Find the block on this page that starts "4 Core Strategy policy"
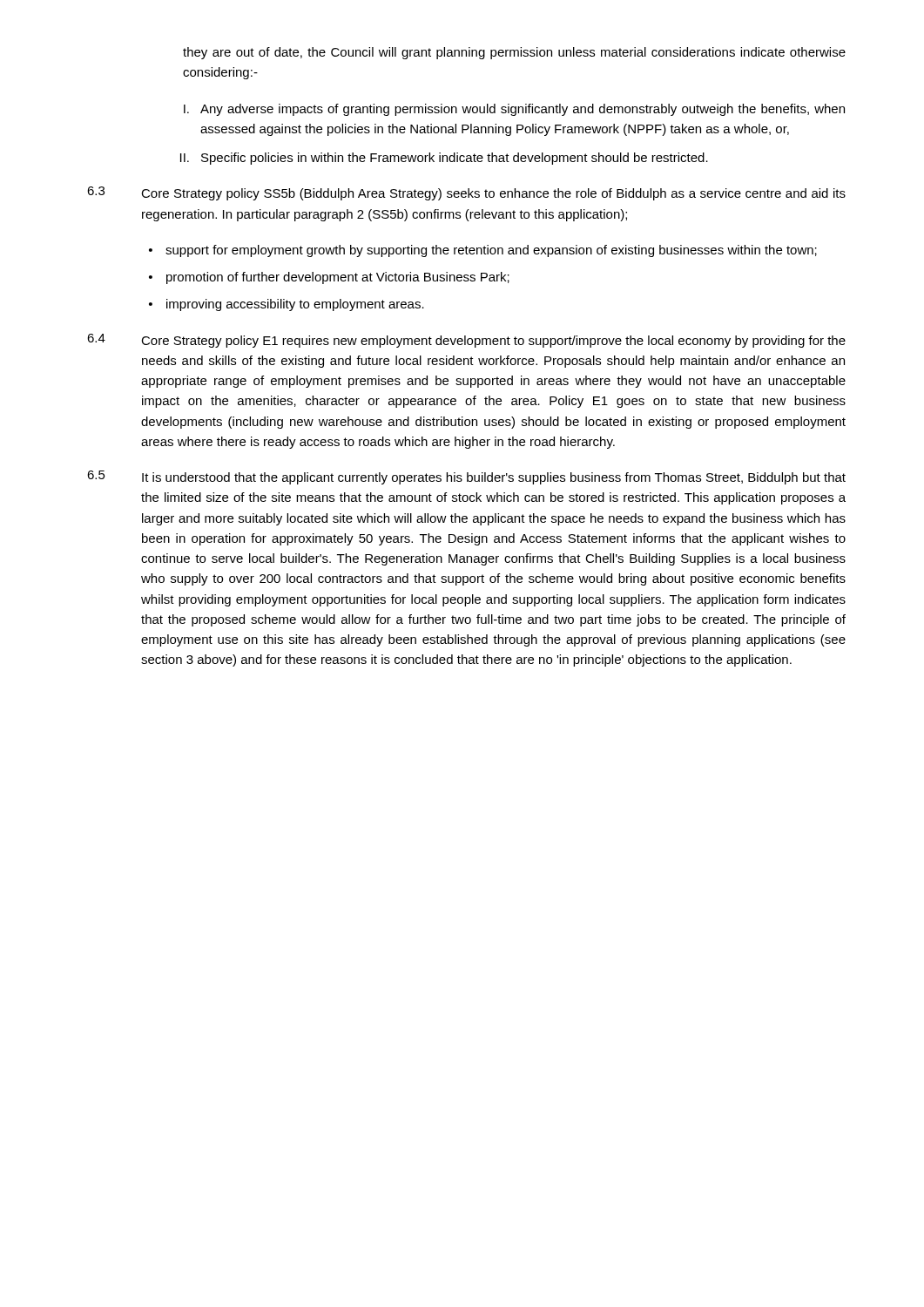The height and width of the screenshot is (1307, 924). 466,391
